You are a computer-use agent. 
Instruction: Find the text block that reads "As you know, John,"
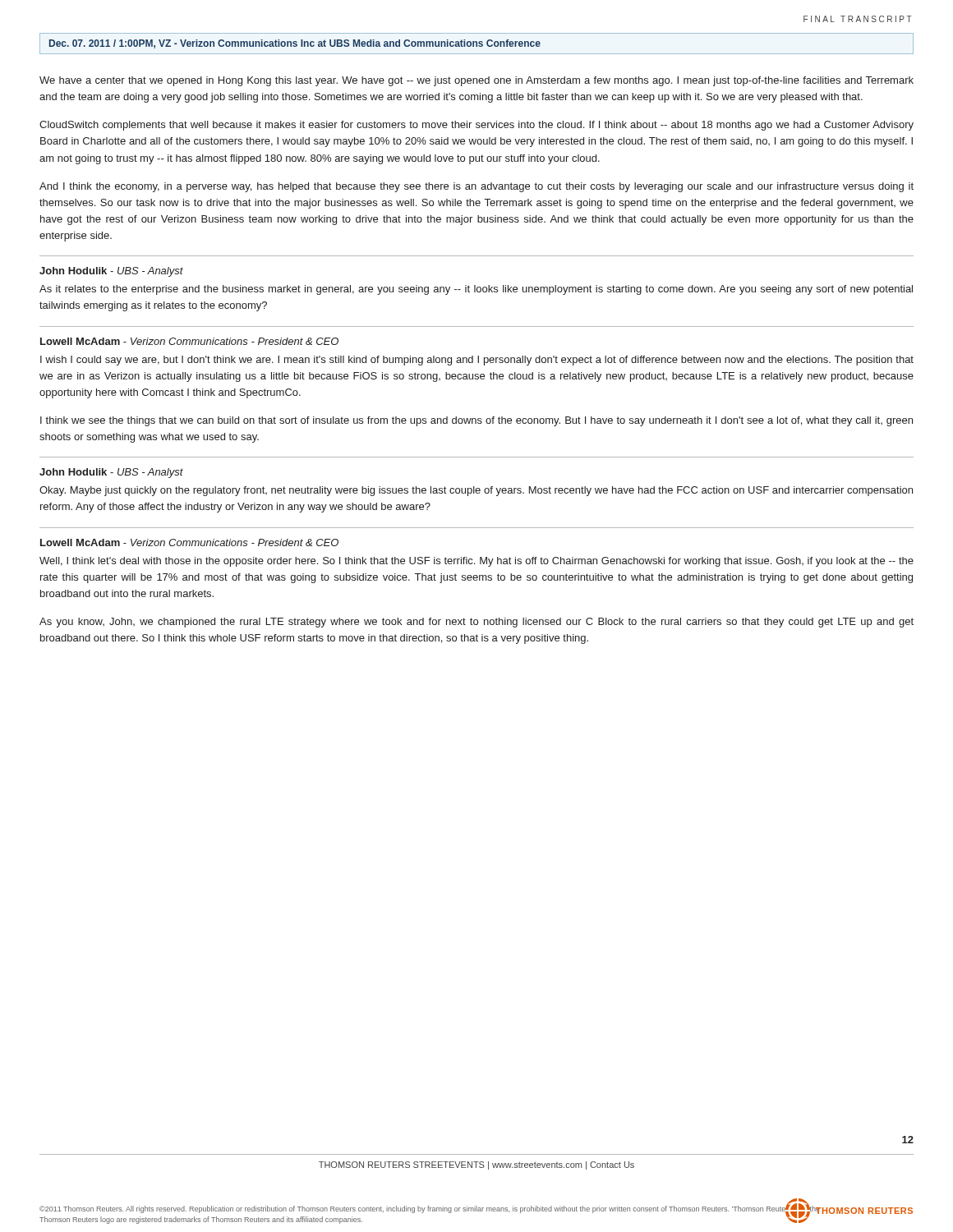(476, 630)
